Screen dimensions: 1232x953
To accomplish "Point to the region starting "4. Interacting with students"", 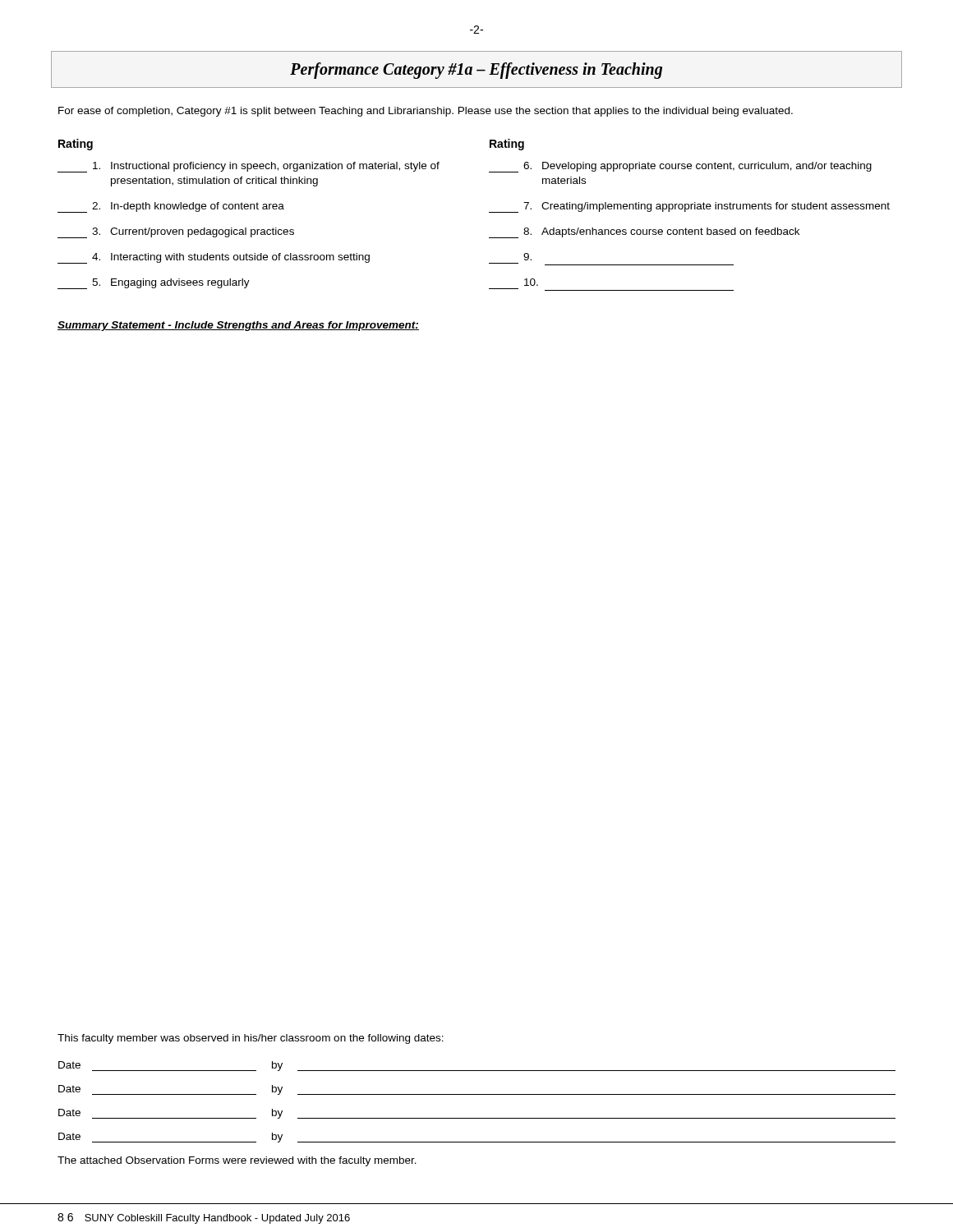I will [x=261, y=258].
